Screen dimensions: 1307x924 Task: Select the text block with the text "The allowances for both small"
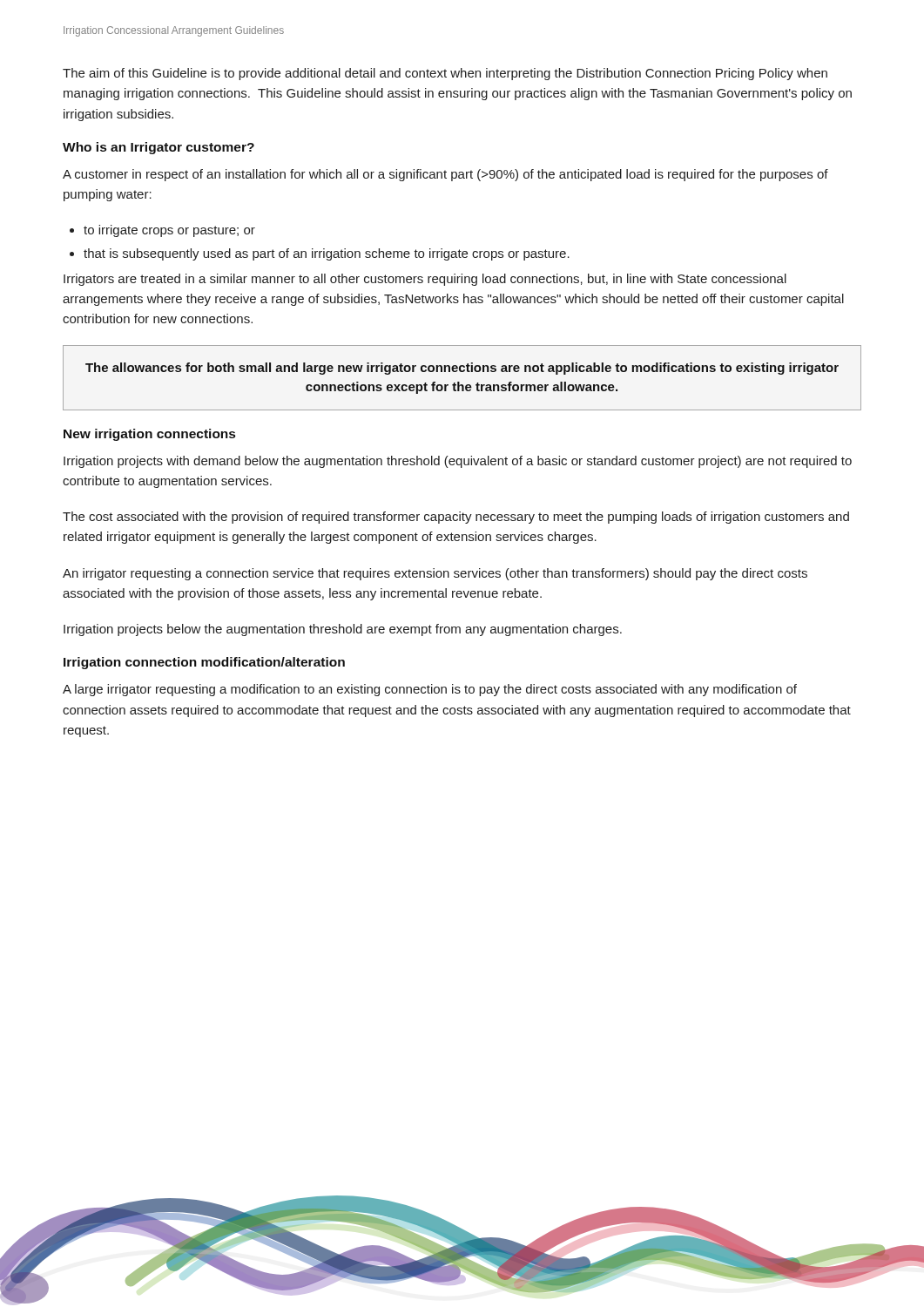[x=462, y=377]
